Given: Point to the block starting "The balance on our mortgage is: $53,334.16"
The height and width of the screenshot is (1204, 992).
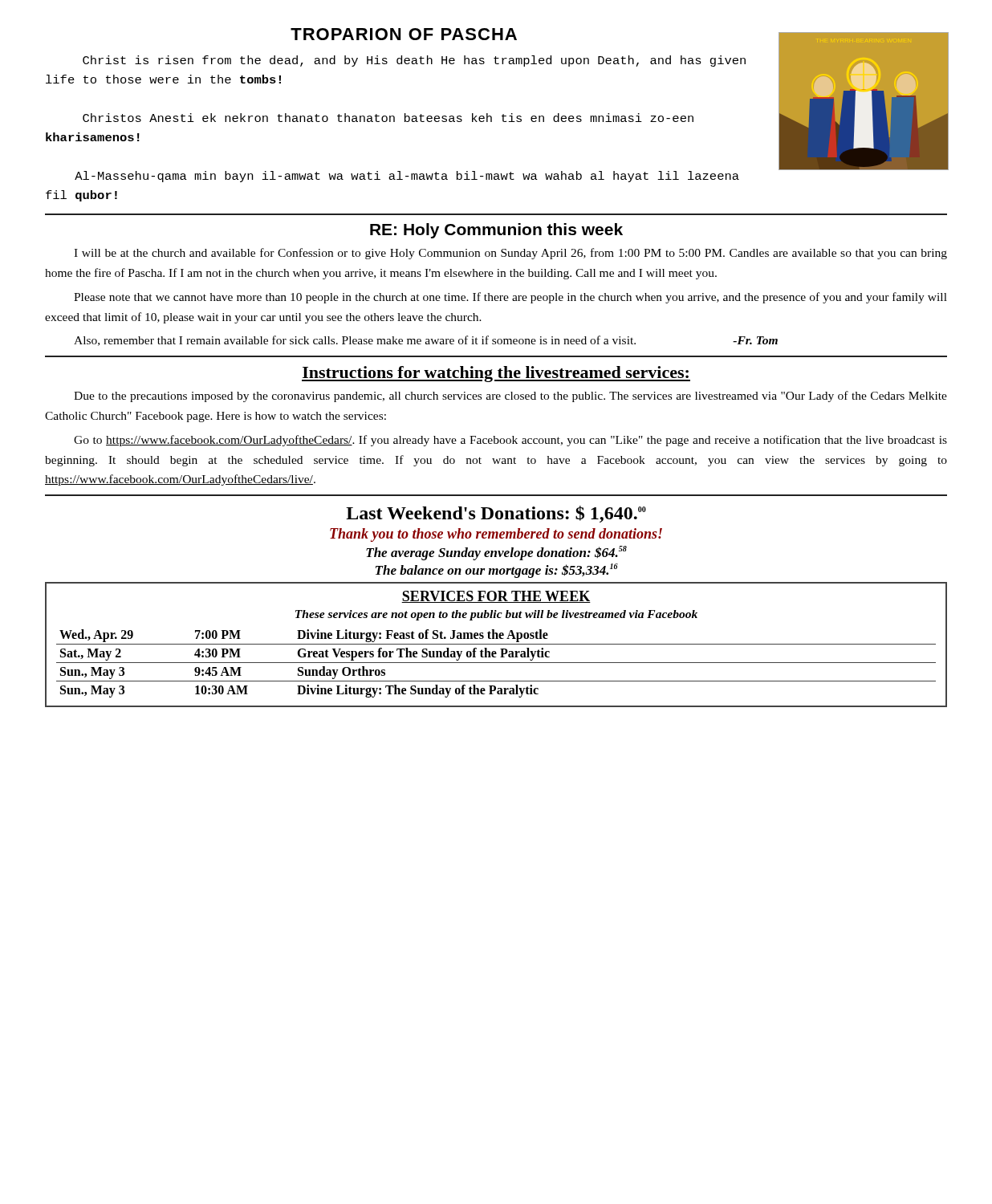Looking at the screenshot, I should point(496,570).
